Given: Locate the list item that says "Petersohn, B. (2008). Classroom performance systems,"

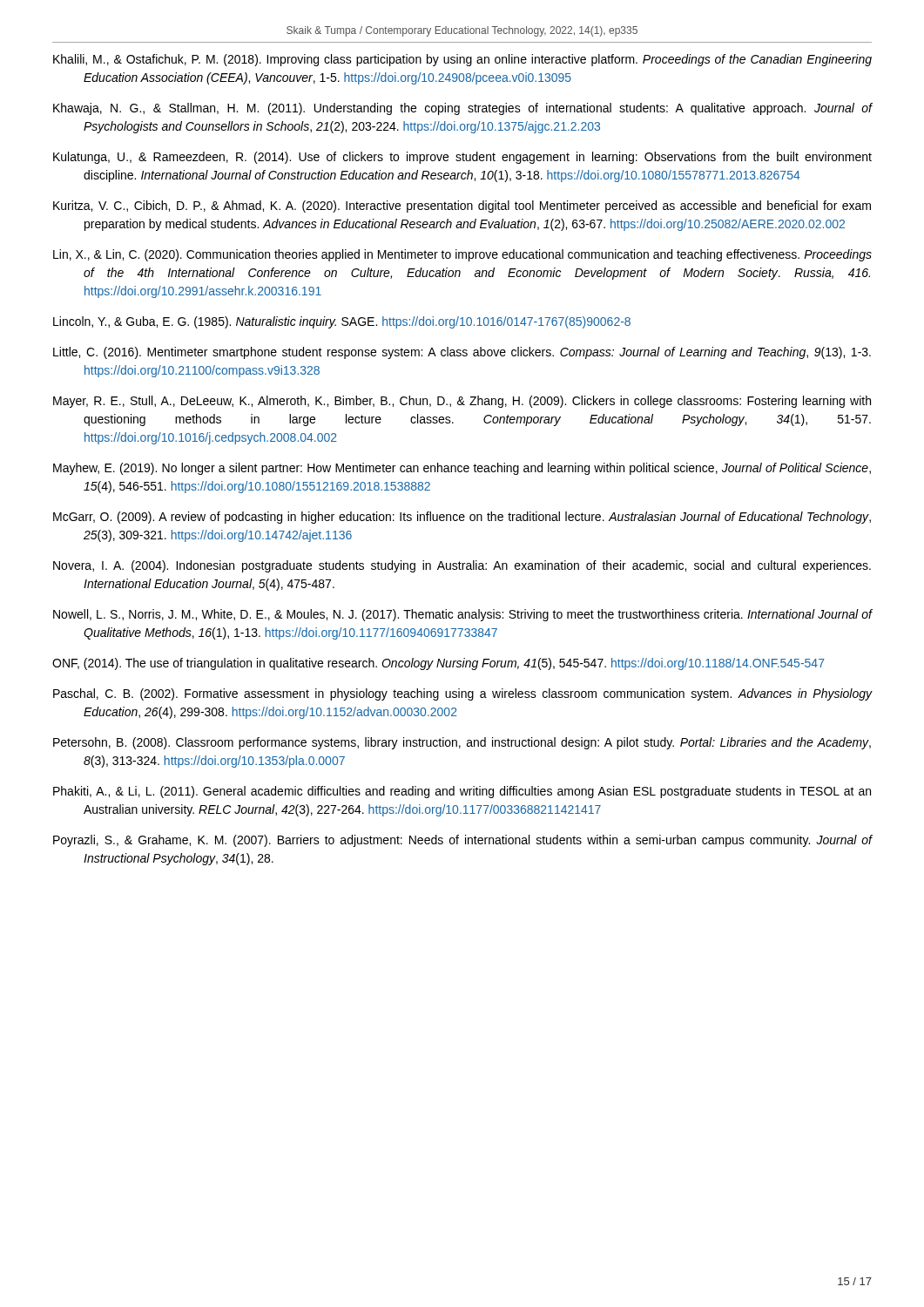Looking at the screenshot, I should point(462,752).
